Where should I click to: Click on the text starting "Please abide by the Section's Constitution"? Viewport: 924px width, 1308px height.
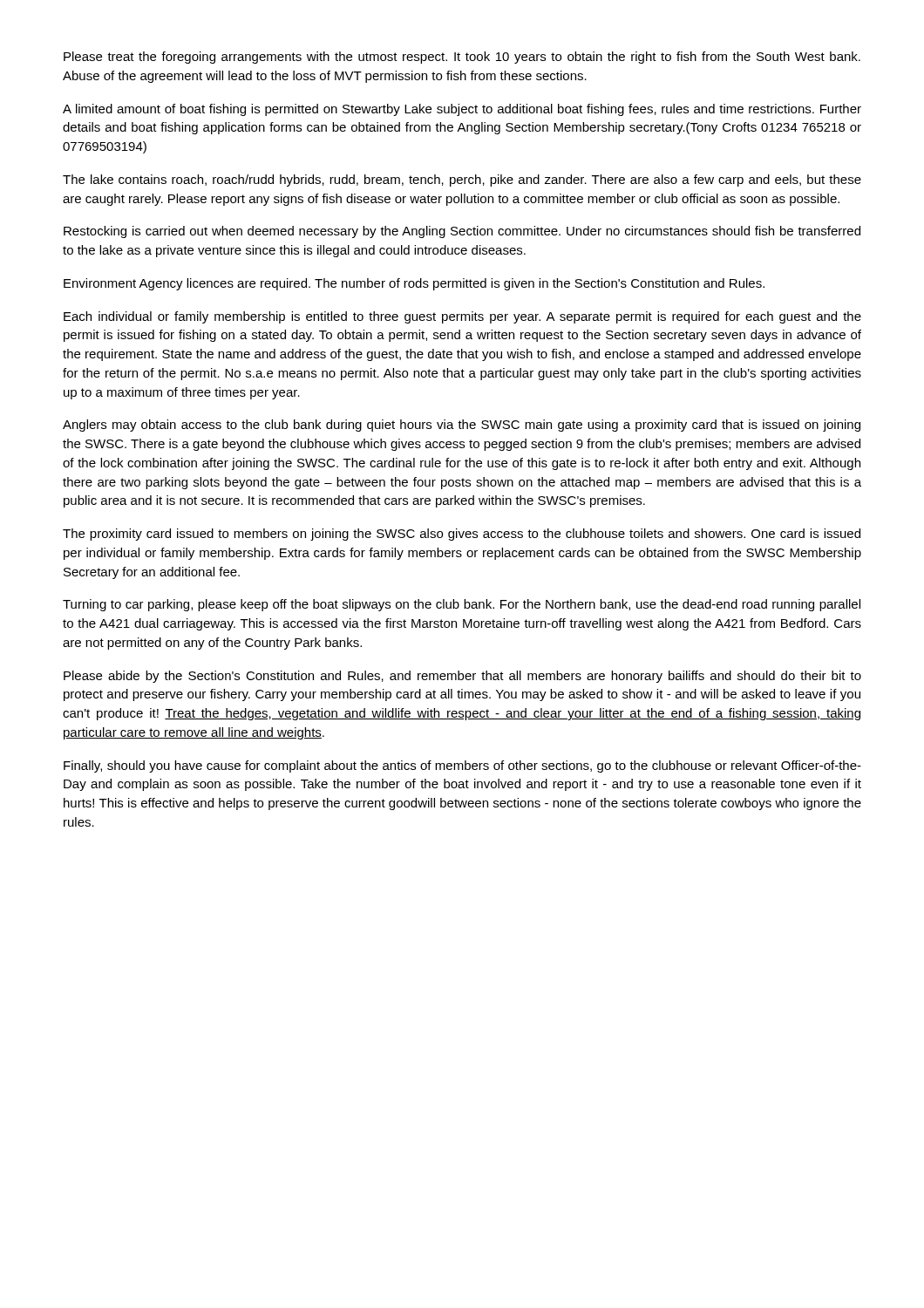coord(462,703)
